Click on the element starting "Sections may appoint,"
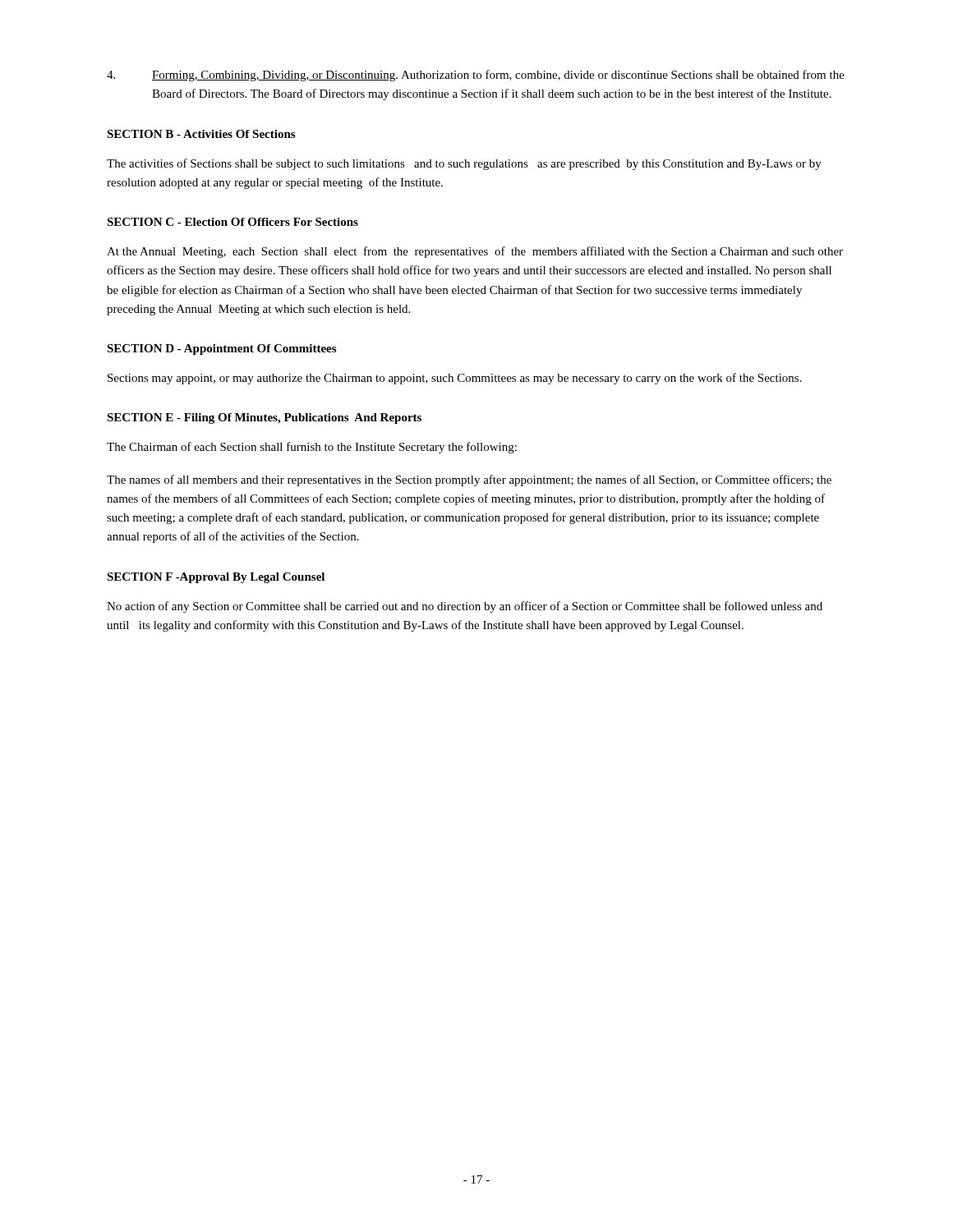This screenshot has height=1232, width=953. coord(455,378)
